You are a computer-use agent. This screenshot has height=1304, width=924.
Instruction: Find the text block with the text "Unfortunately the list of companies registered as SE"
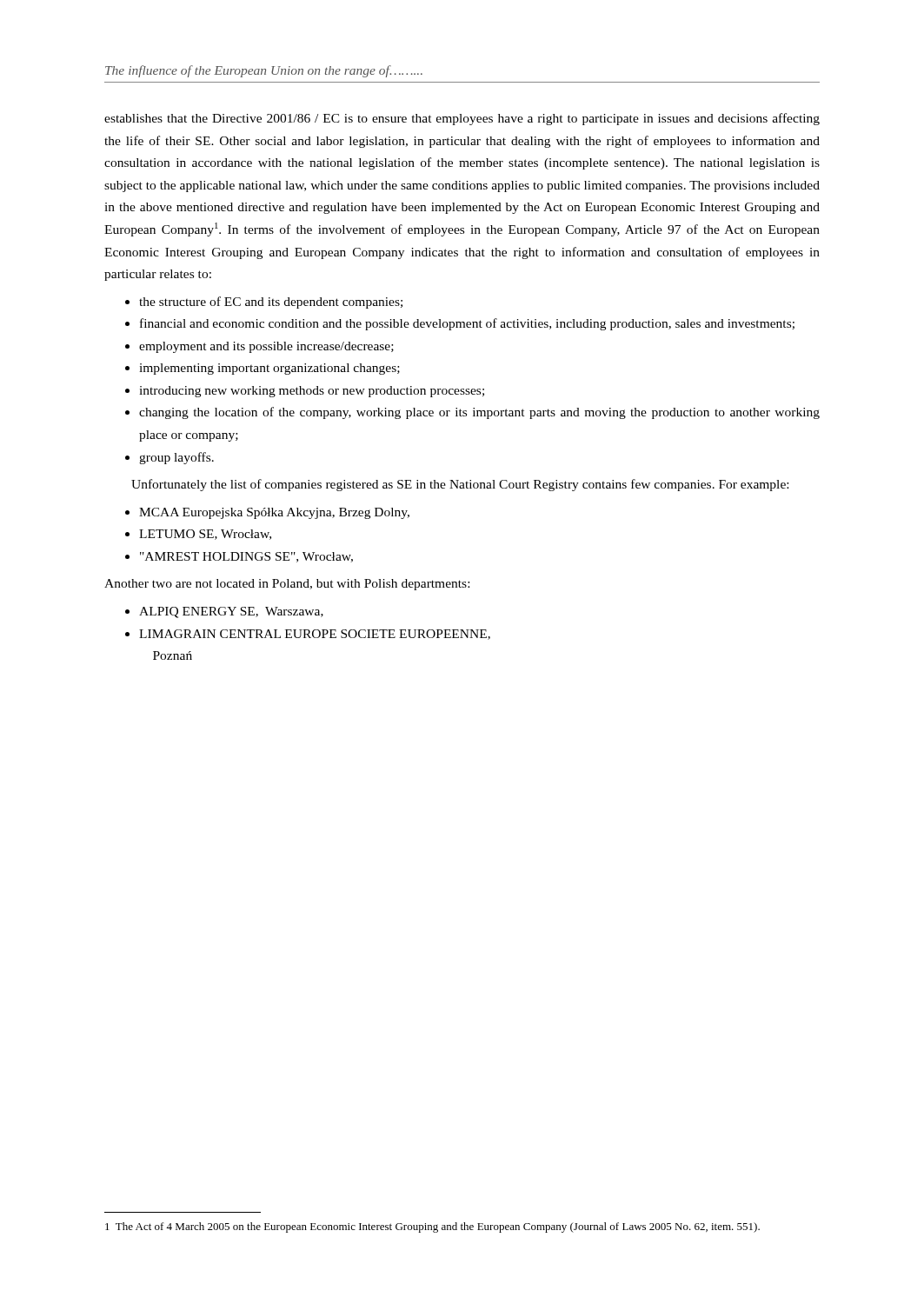[x=447, y=484]
